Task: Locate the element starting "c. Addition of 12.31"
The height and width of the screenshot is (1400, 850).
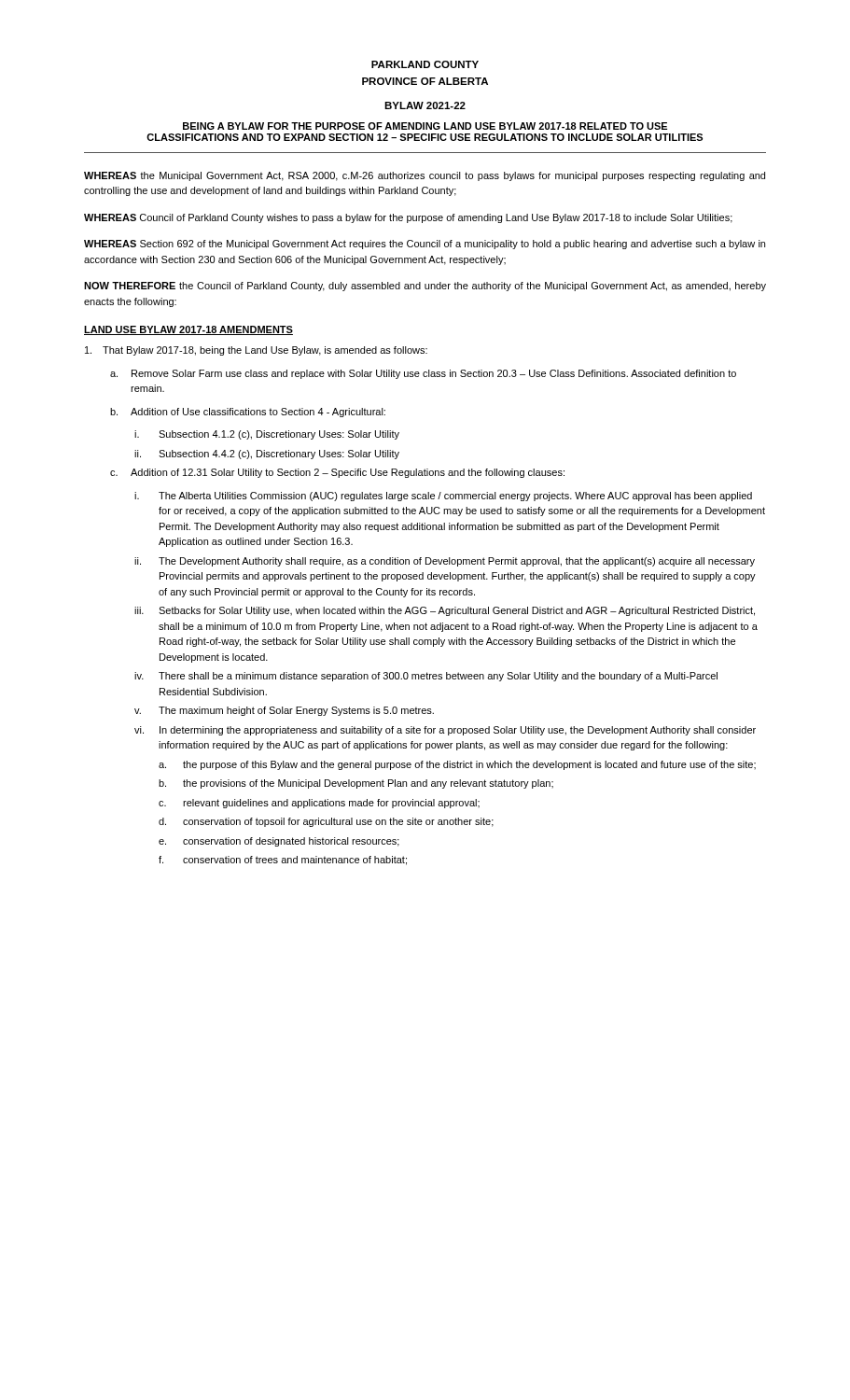Action: coord(338,473)
